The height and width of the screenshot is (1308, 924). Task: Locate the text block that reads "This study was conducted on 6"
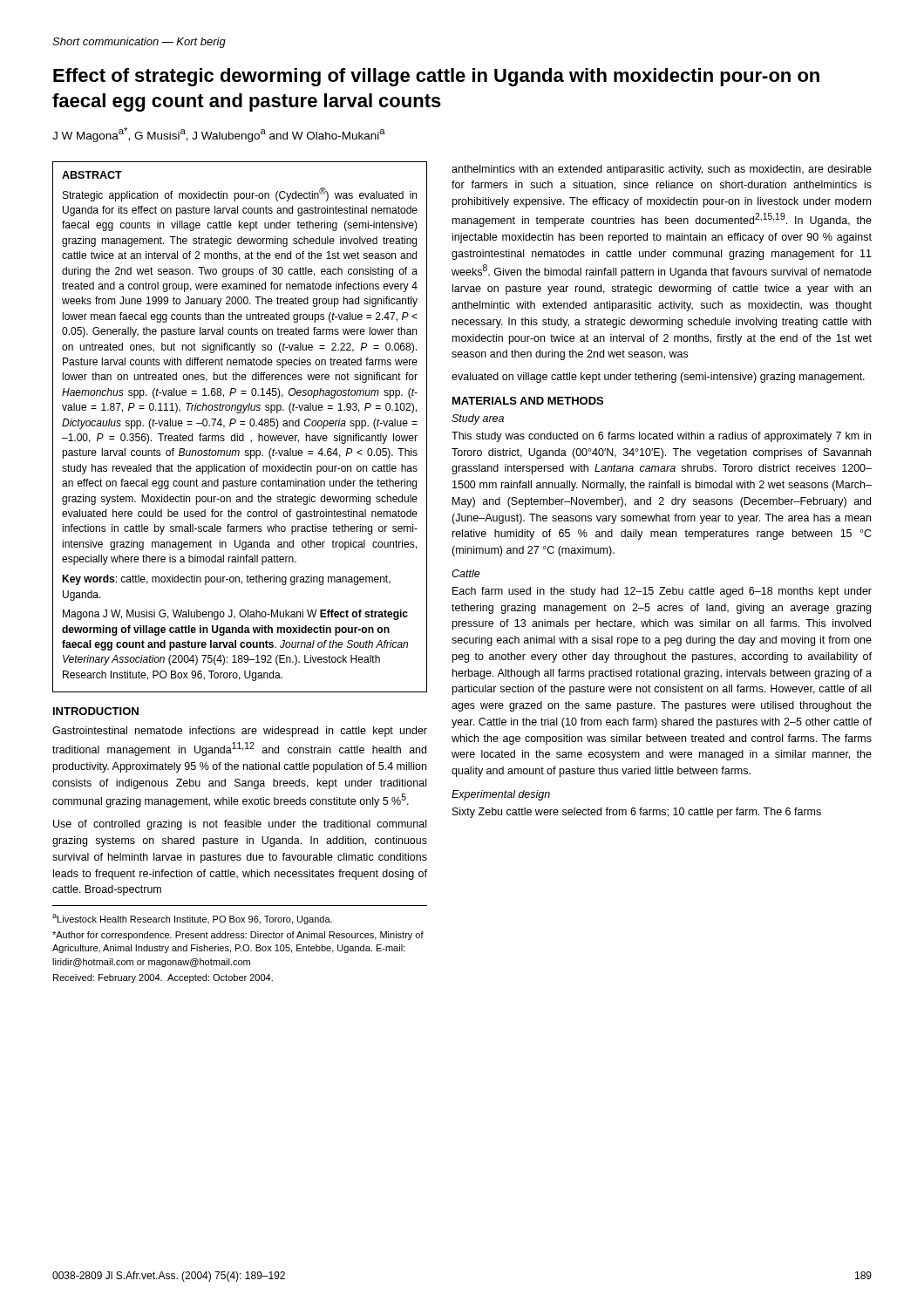662,493
